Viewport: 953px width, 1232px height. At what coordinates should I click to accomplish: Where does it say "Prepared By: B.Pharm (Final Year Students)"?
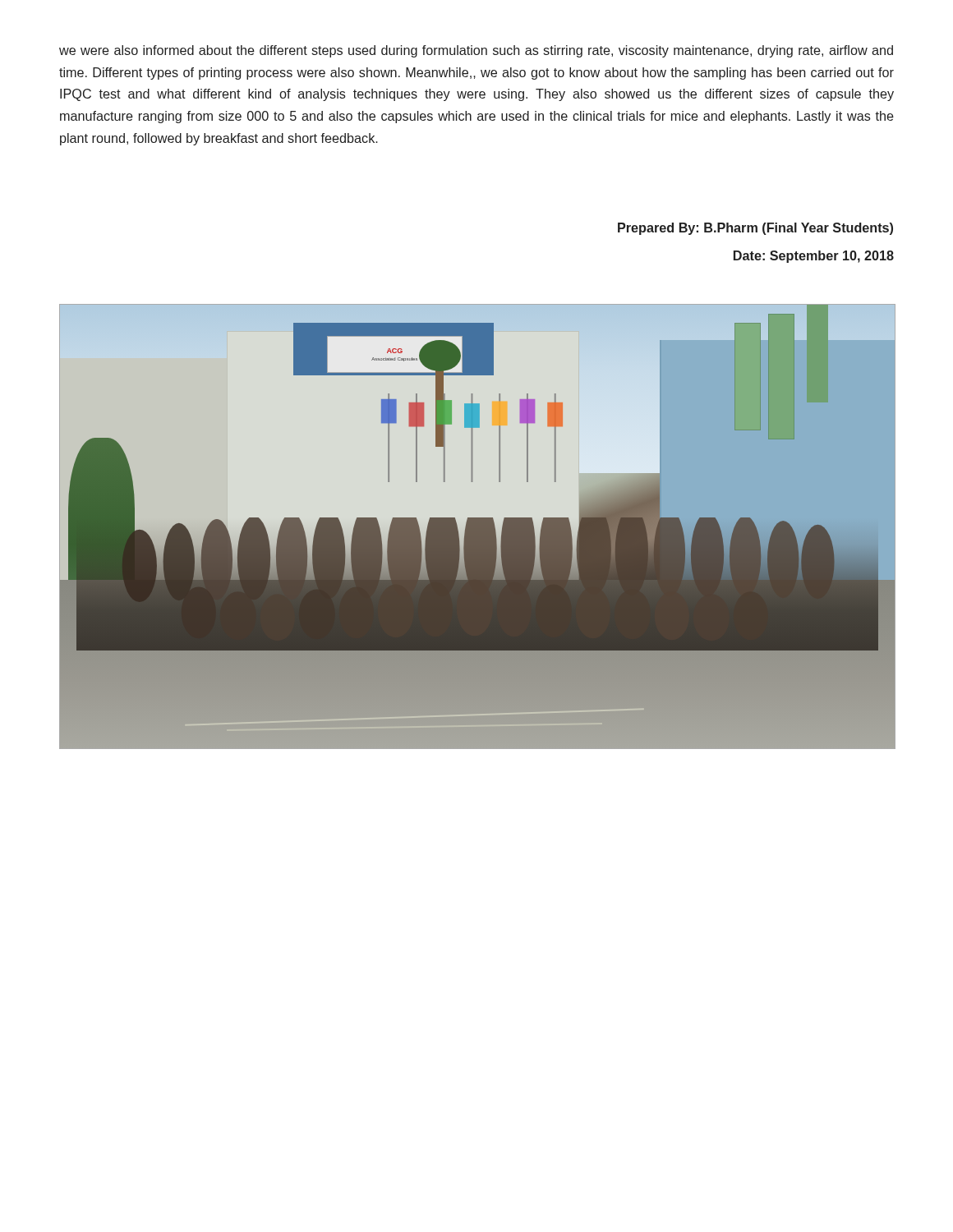(755, 228)
